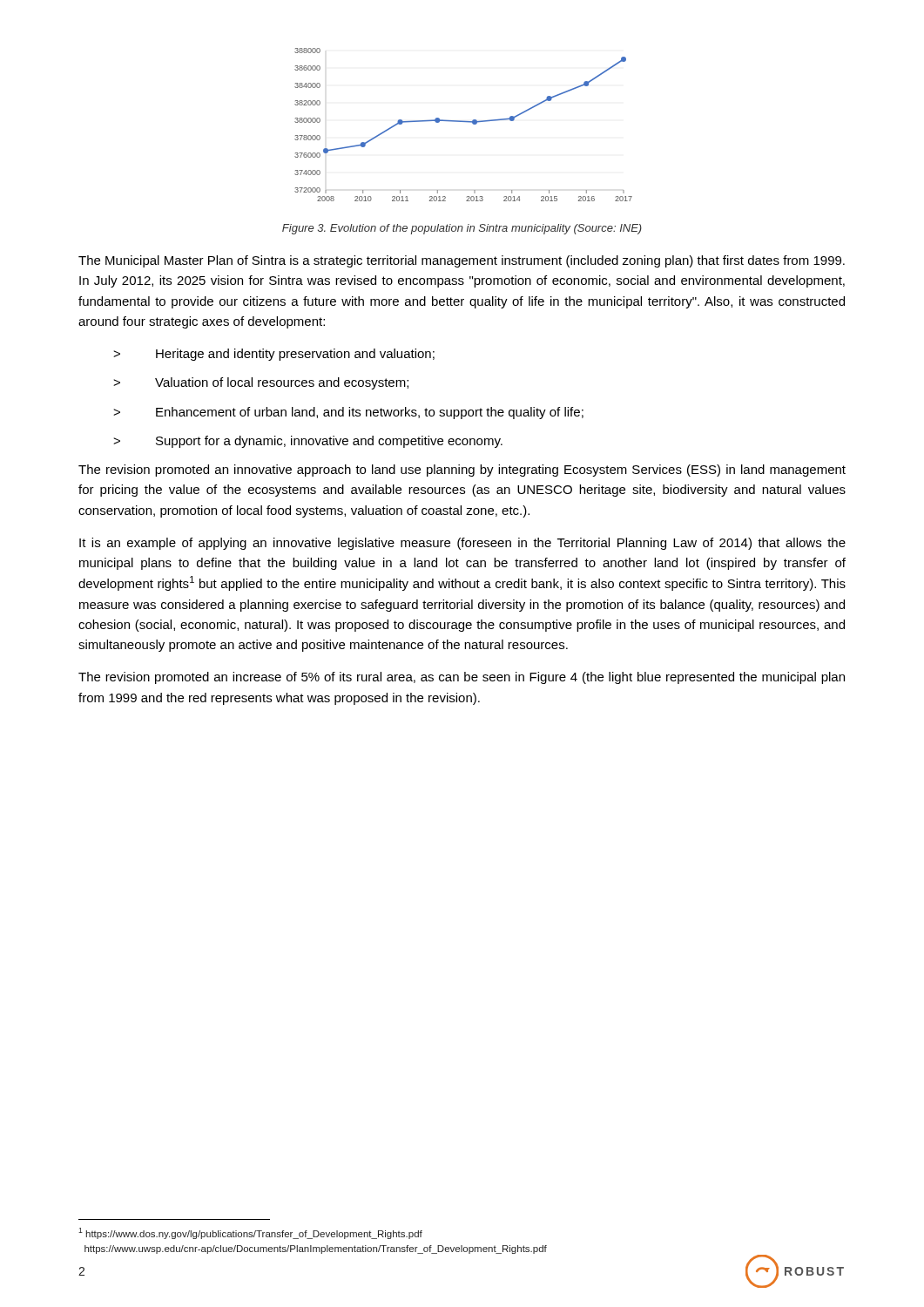Navigate to the region starting "It is an example of applying an innovative"
This screenshot has height=1307, width=924.
pos(462,593)
